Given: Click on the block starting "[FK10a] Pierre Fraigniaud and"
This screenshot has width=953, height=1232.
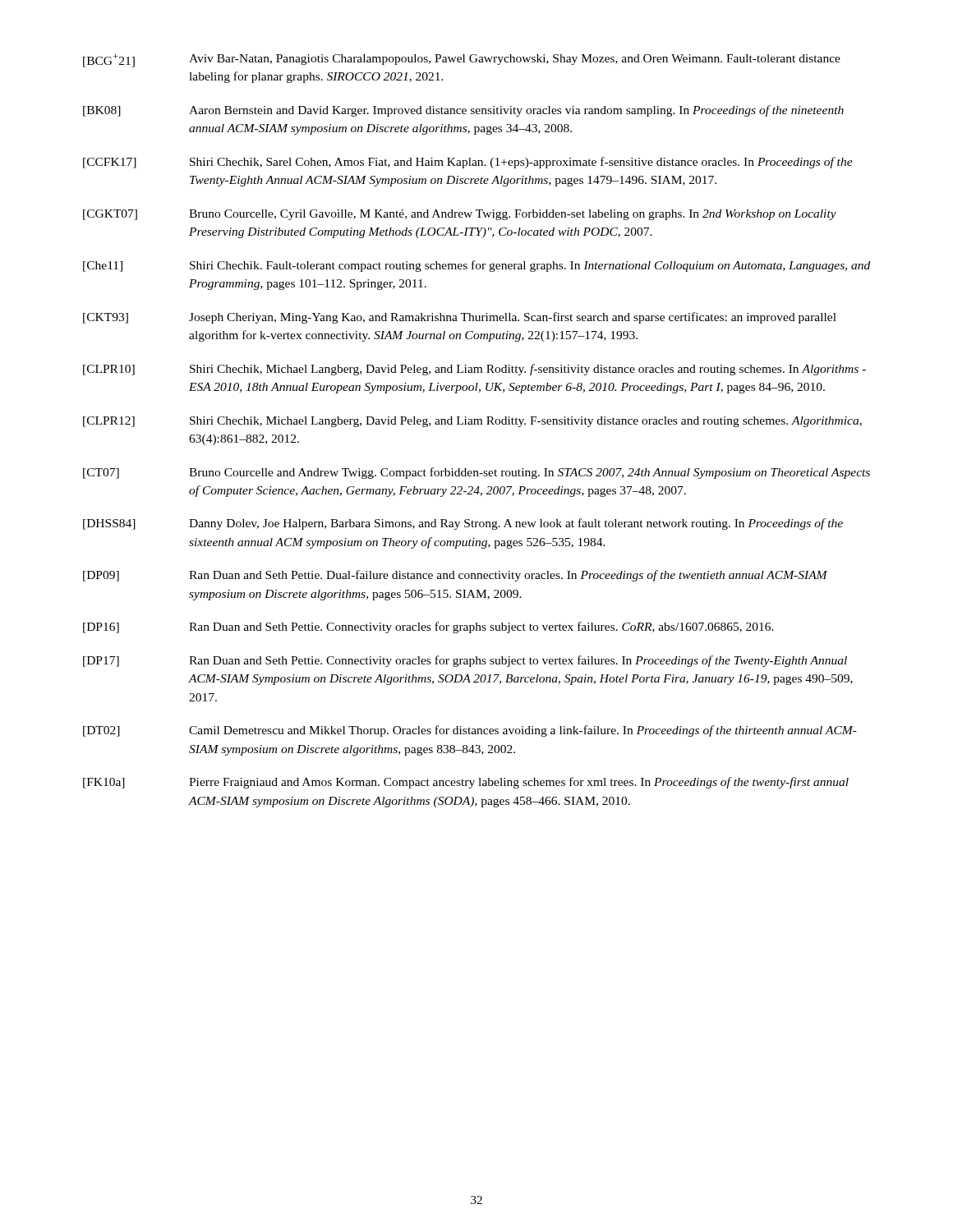Looking at the screenshot, I should tap(476, 791).
